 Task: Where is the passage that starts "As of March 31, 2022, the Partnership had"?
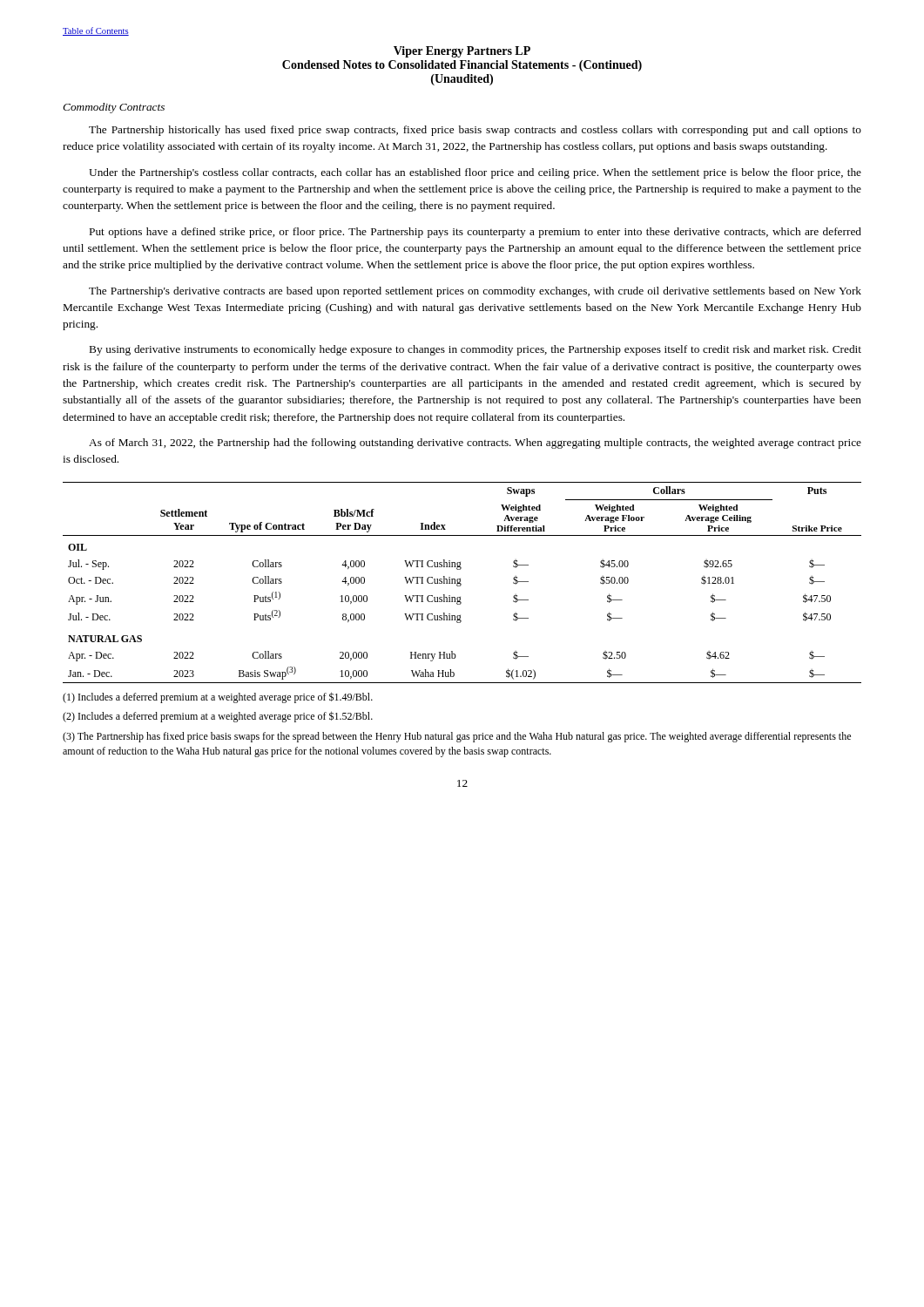point(462,451)
